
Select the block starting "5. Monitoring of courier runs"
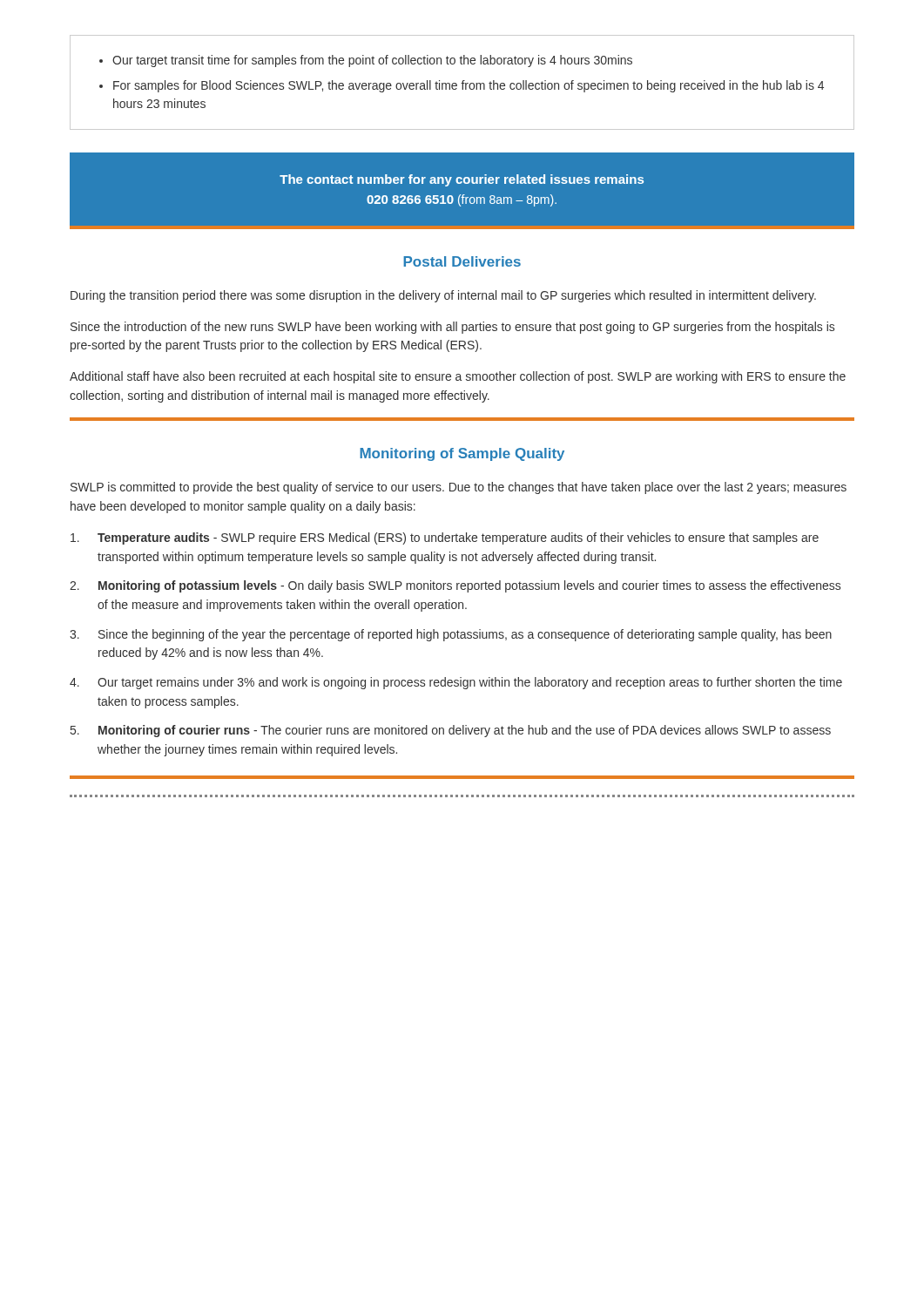pyautogui.click(x=462, y=741)
